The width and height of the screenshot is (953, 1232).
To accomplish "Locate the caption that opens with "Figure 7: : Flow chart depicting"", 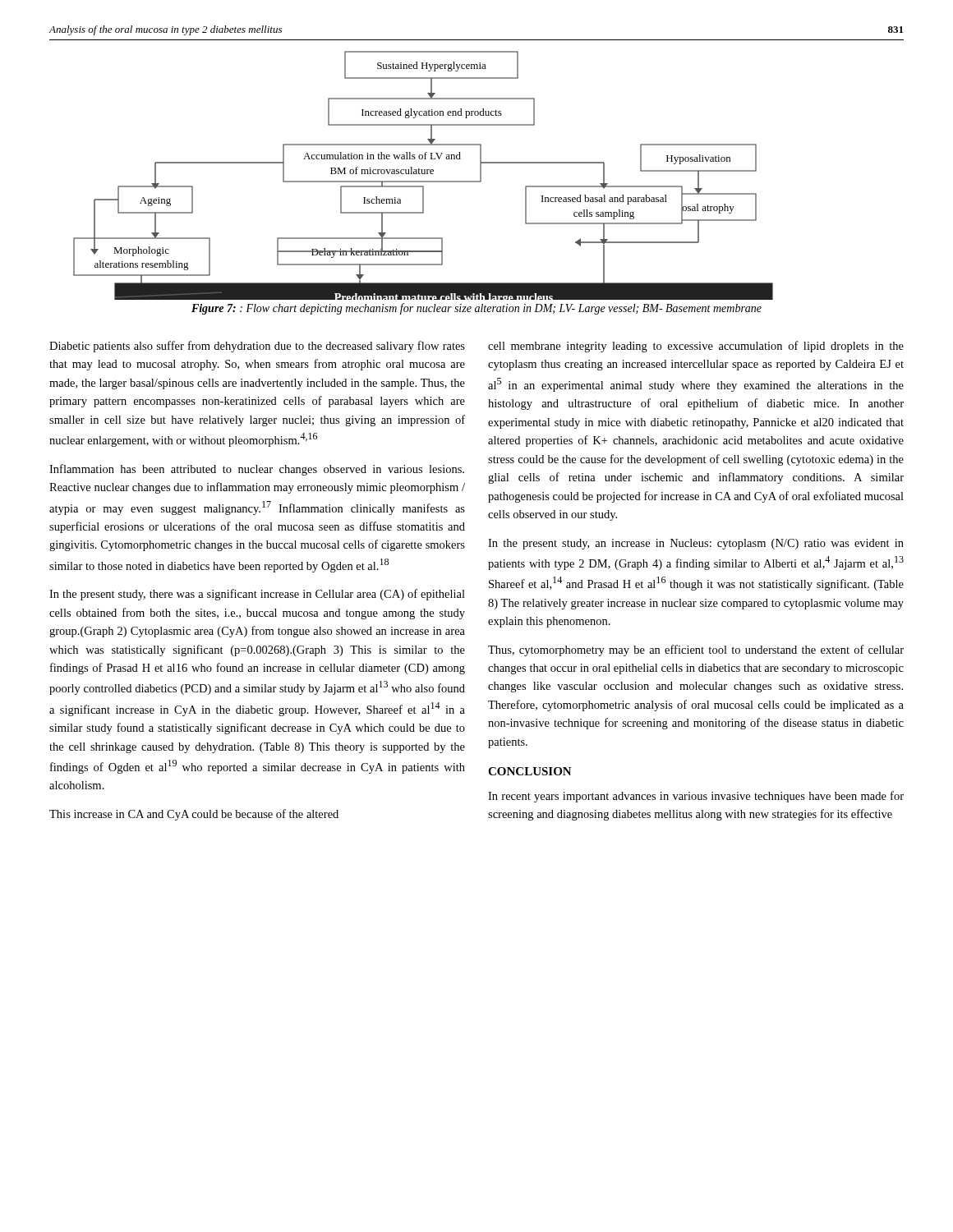I will [476, 308].
